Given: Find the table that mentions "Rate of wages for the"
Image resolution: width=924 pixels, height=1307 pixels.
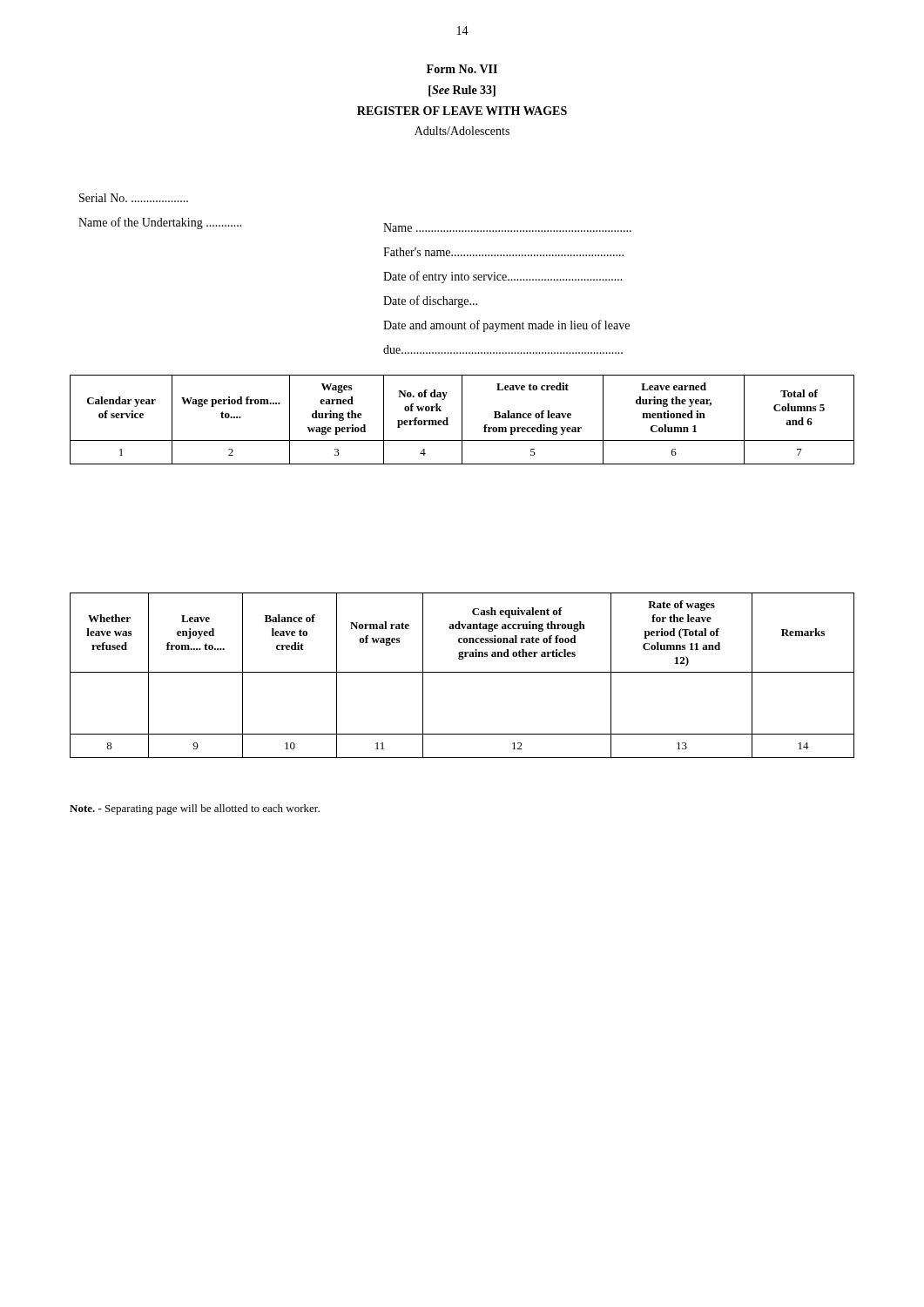Looking at the screenshot, I should click(x=462, y=675).
